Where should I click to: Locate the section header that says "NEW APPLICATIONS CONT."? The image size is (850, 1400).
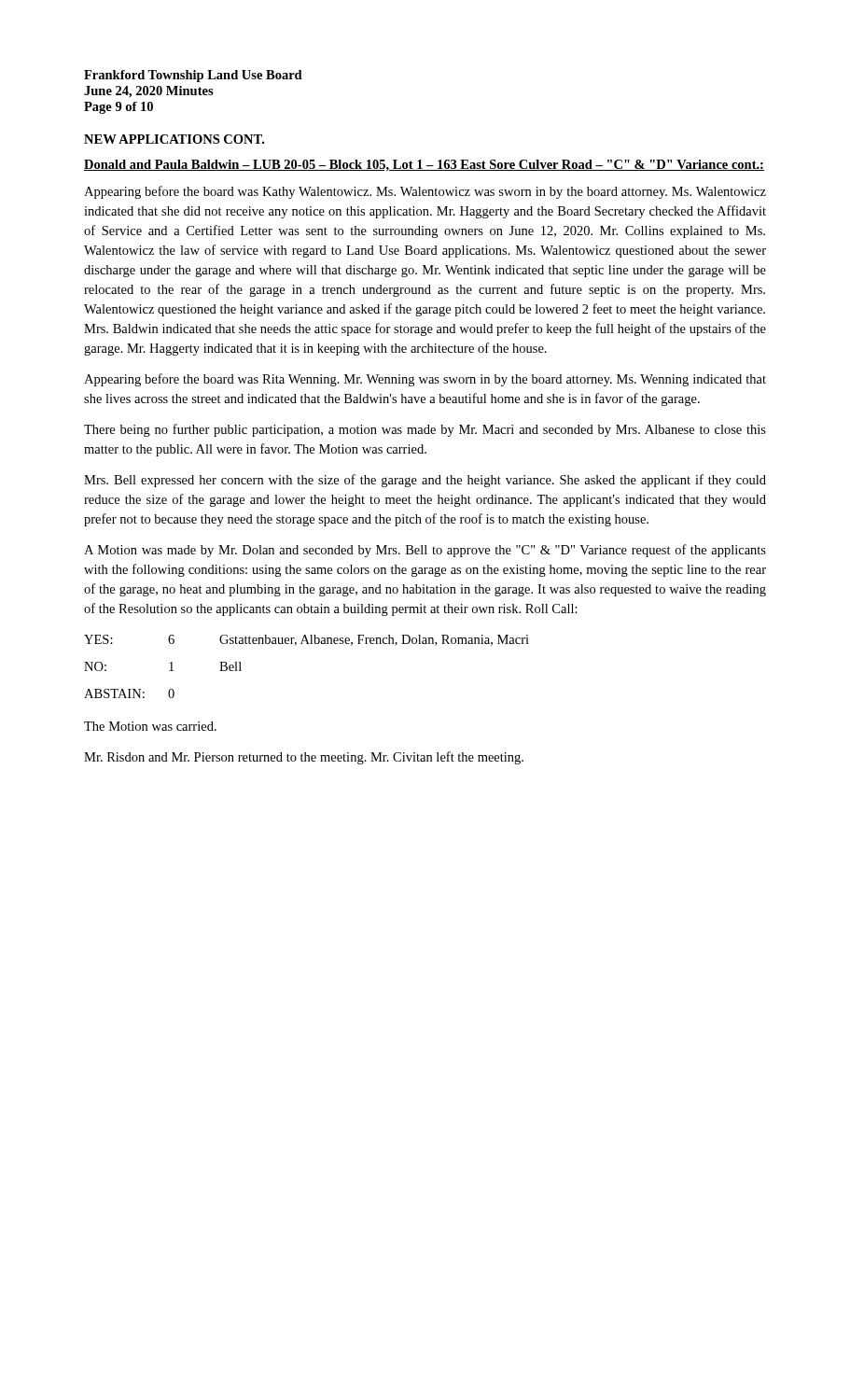click(174, 139)
